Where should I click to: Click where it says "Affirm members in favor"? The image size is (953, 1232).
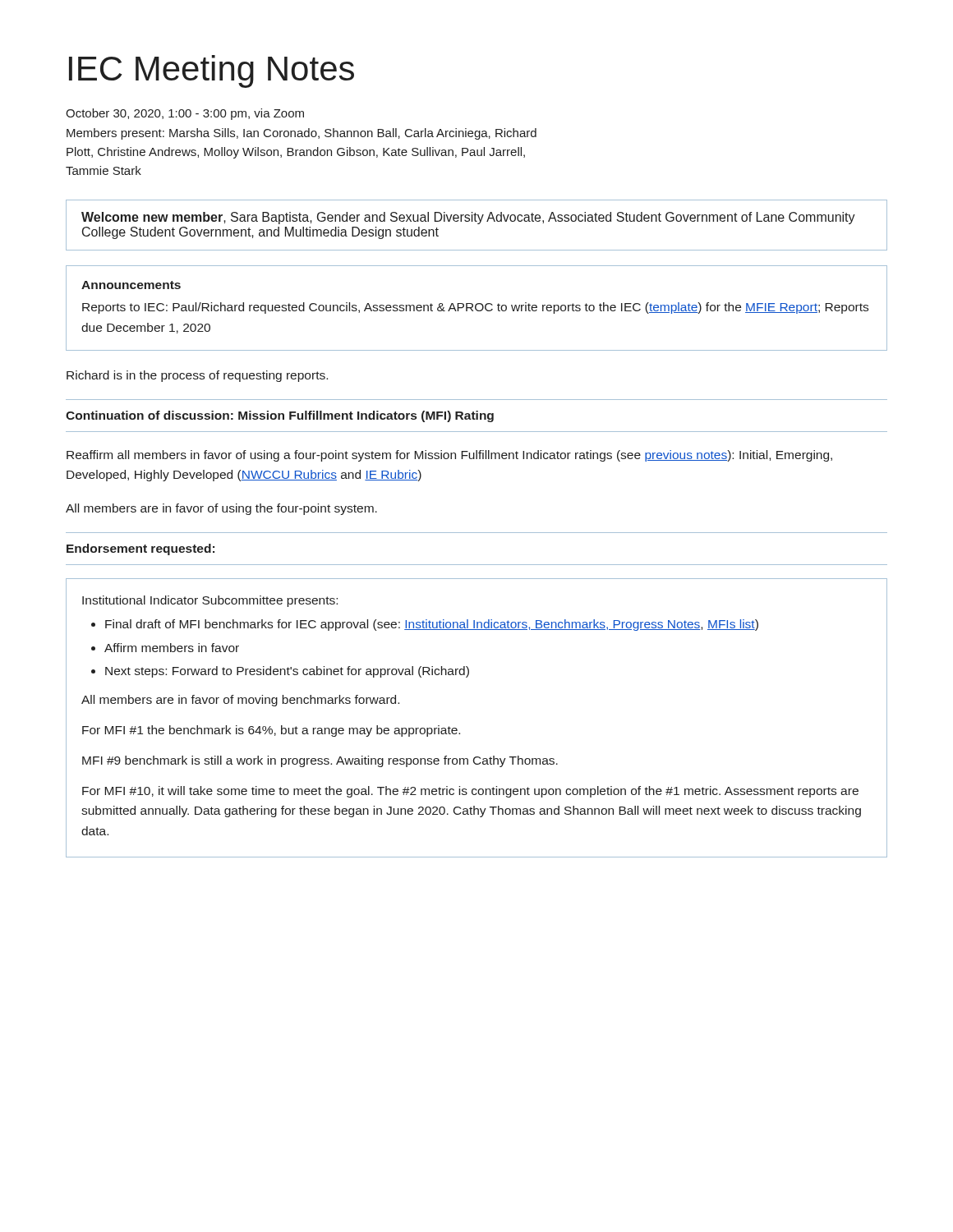[x=172, y=647]
